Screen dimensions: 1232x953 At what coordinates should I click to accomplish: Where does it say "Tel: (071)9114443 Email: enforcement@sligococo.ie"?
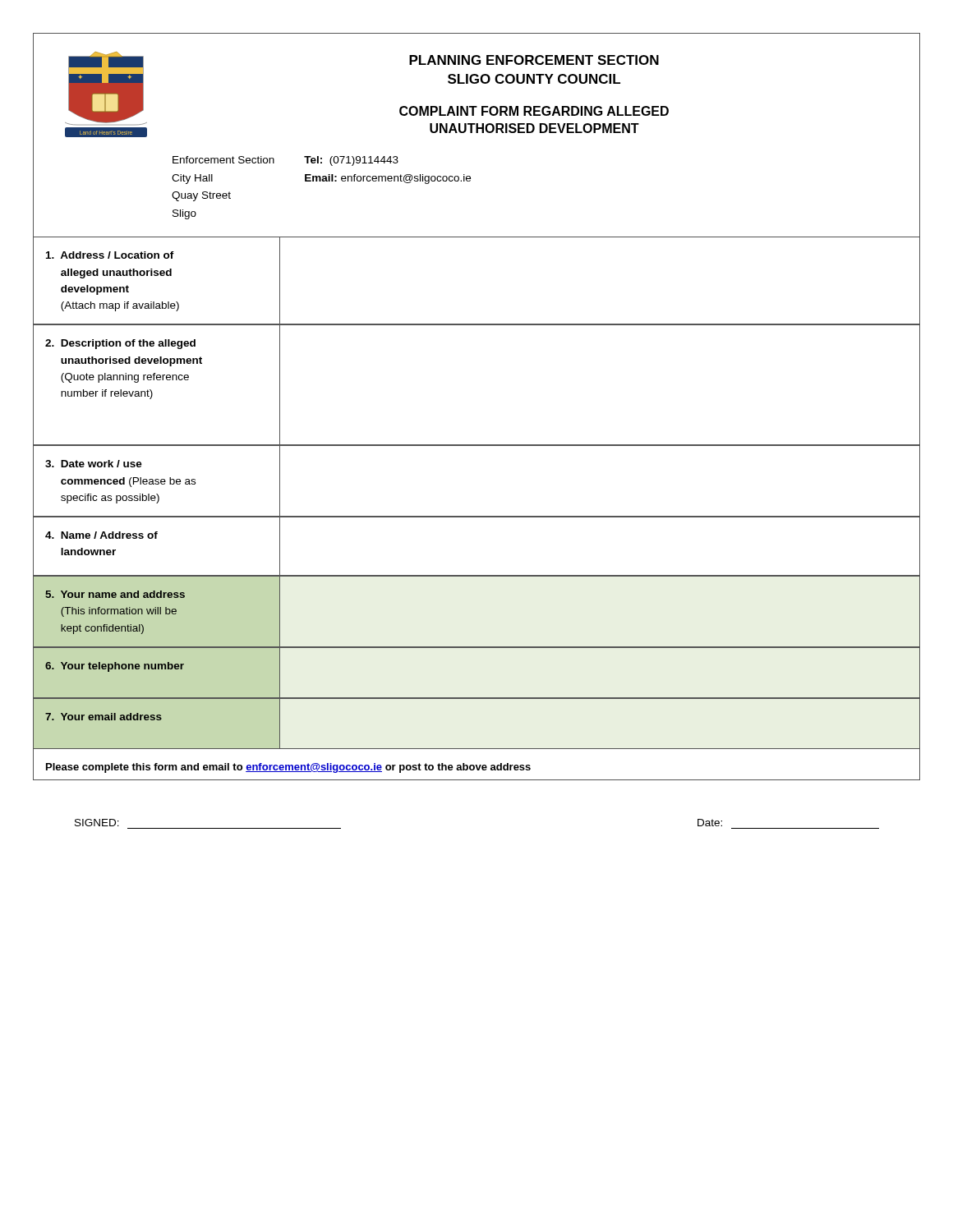(388, 169)
